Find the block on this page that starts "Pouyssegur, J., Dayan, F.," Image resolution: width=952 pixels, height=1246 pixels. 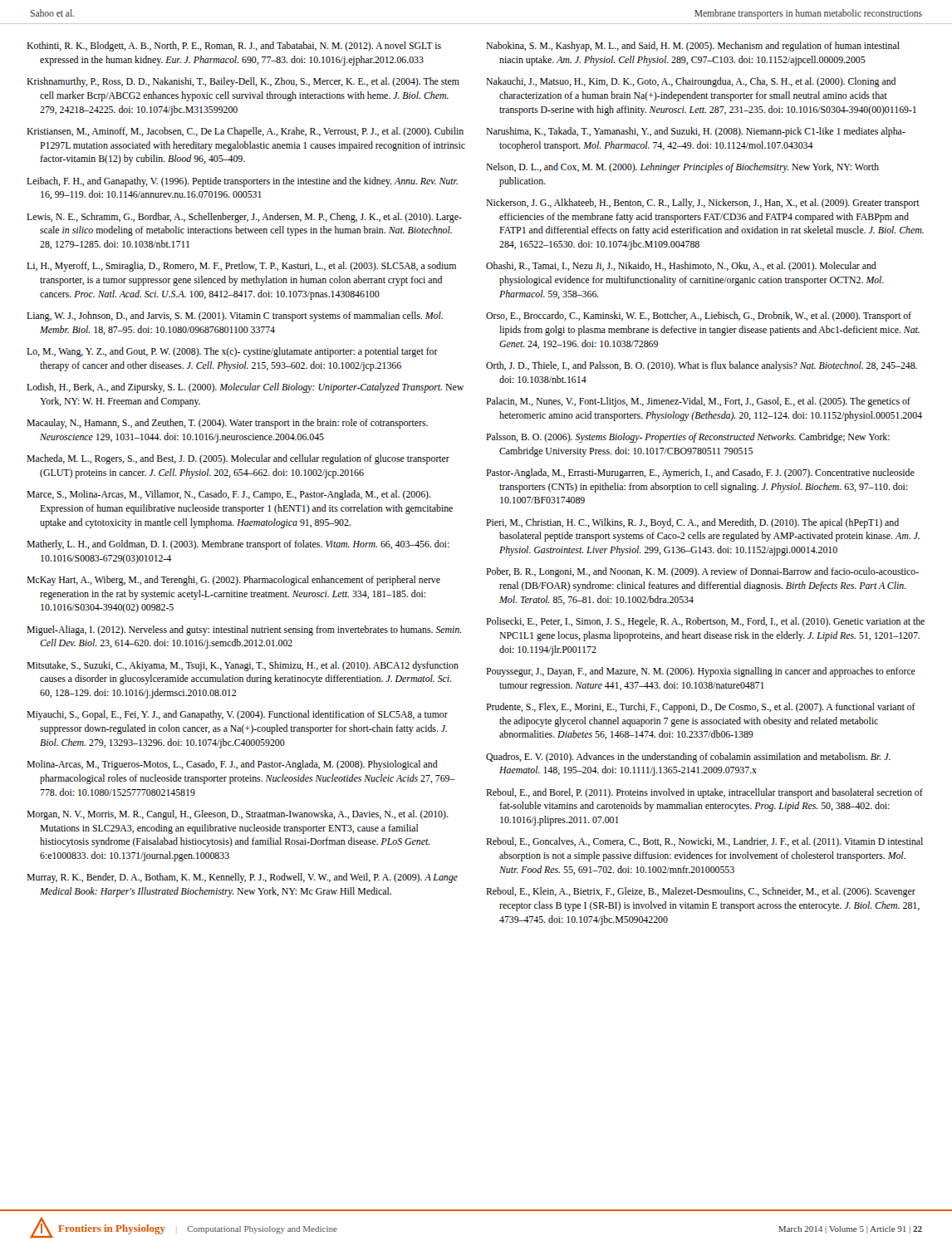(x=701, y=678)
